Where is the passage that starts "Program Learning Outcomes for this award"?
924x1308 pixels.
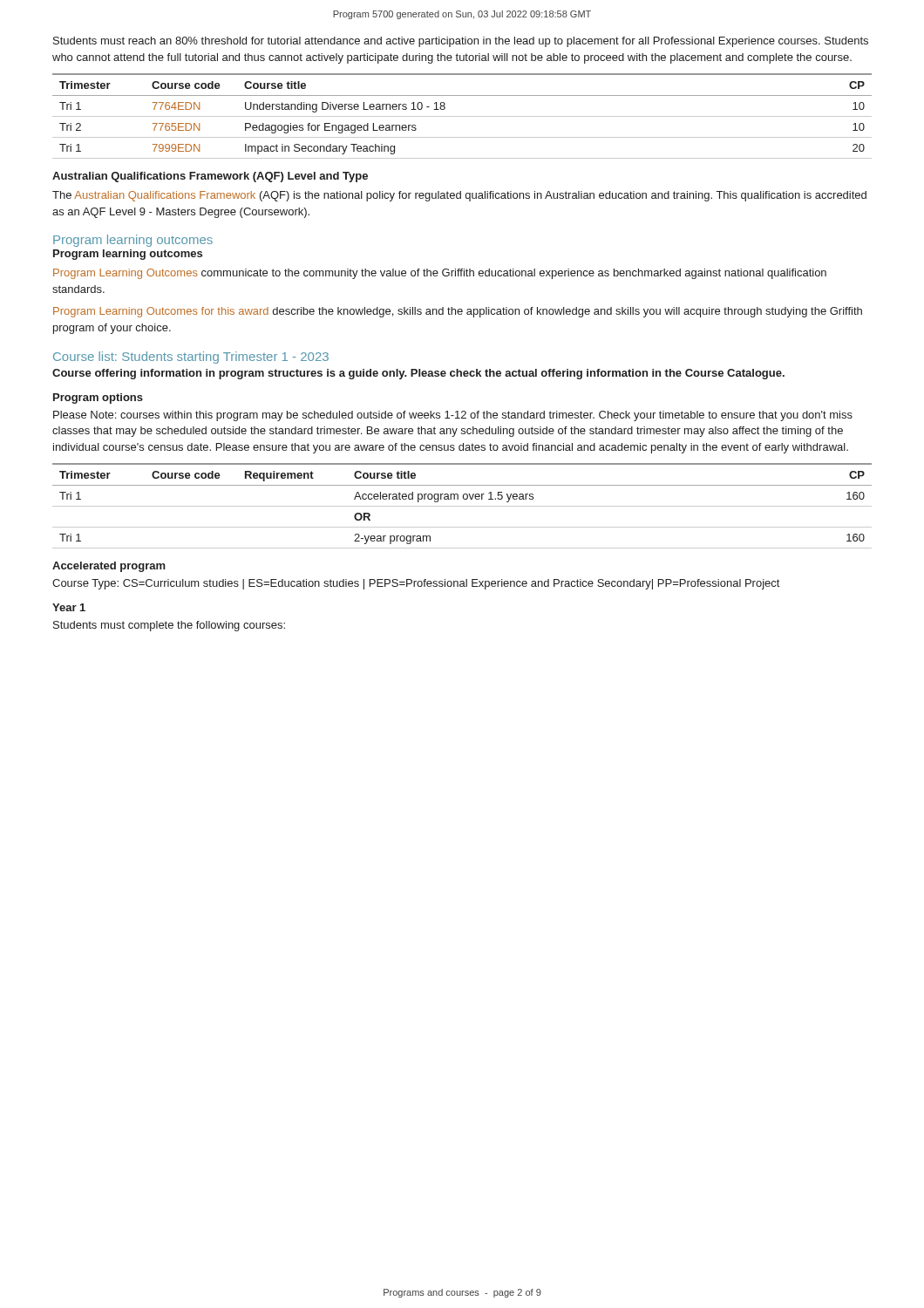pyautogui.click(x=458, y=319)
